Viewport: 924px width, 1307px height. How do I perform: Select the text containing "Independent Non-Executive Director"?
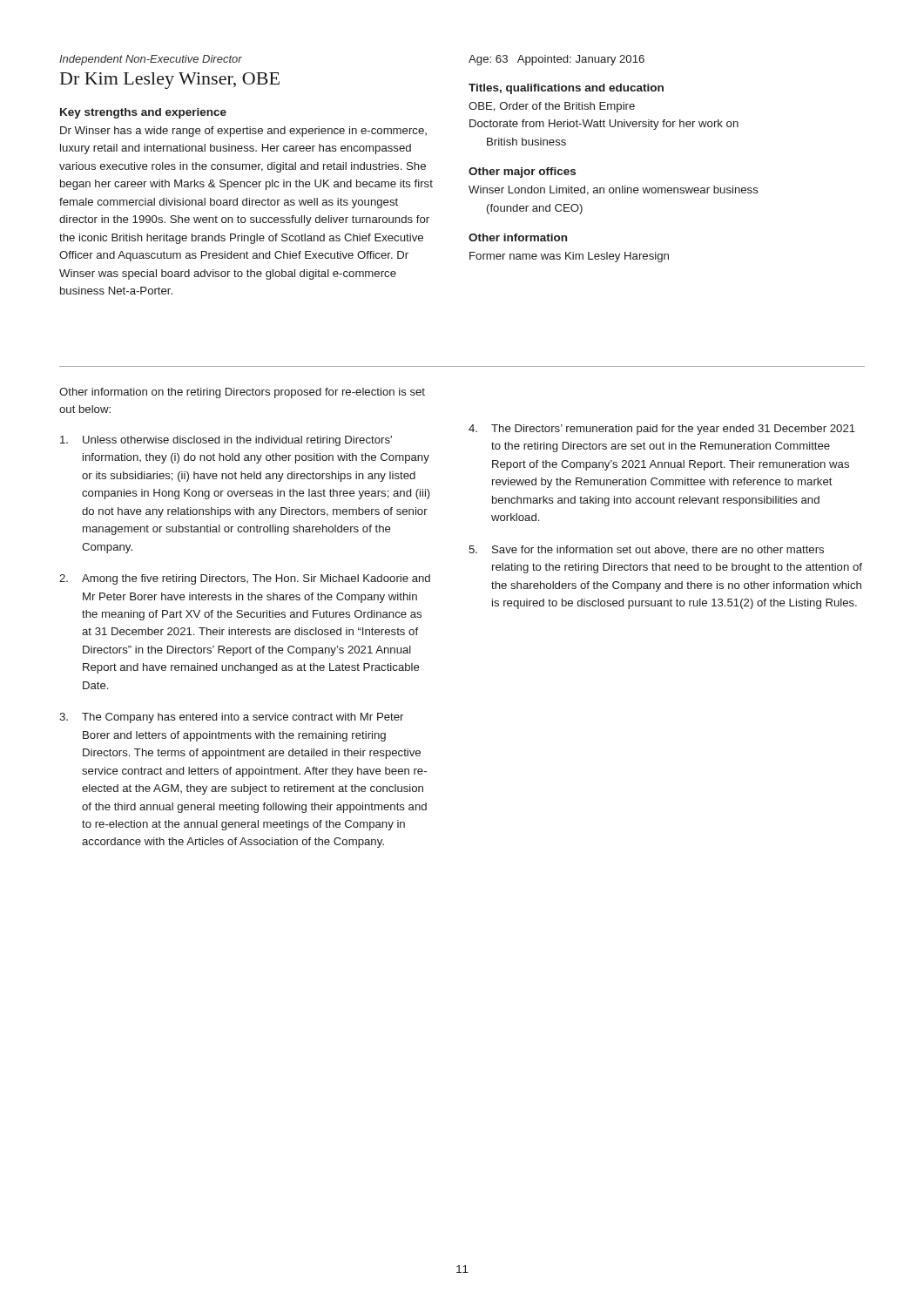(x=150, y=59)
